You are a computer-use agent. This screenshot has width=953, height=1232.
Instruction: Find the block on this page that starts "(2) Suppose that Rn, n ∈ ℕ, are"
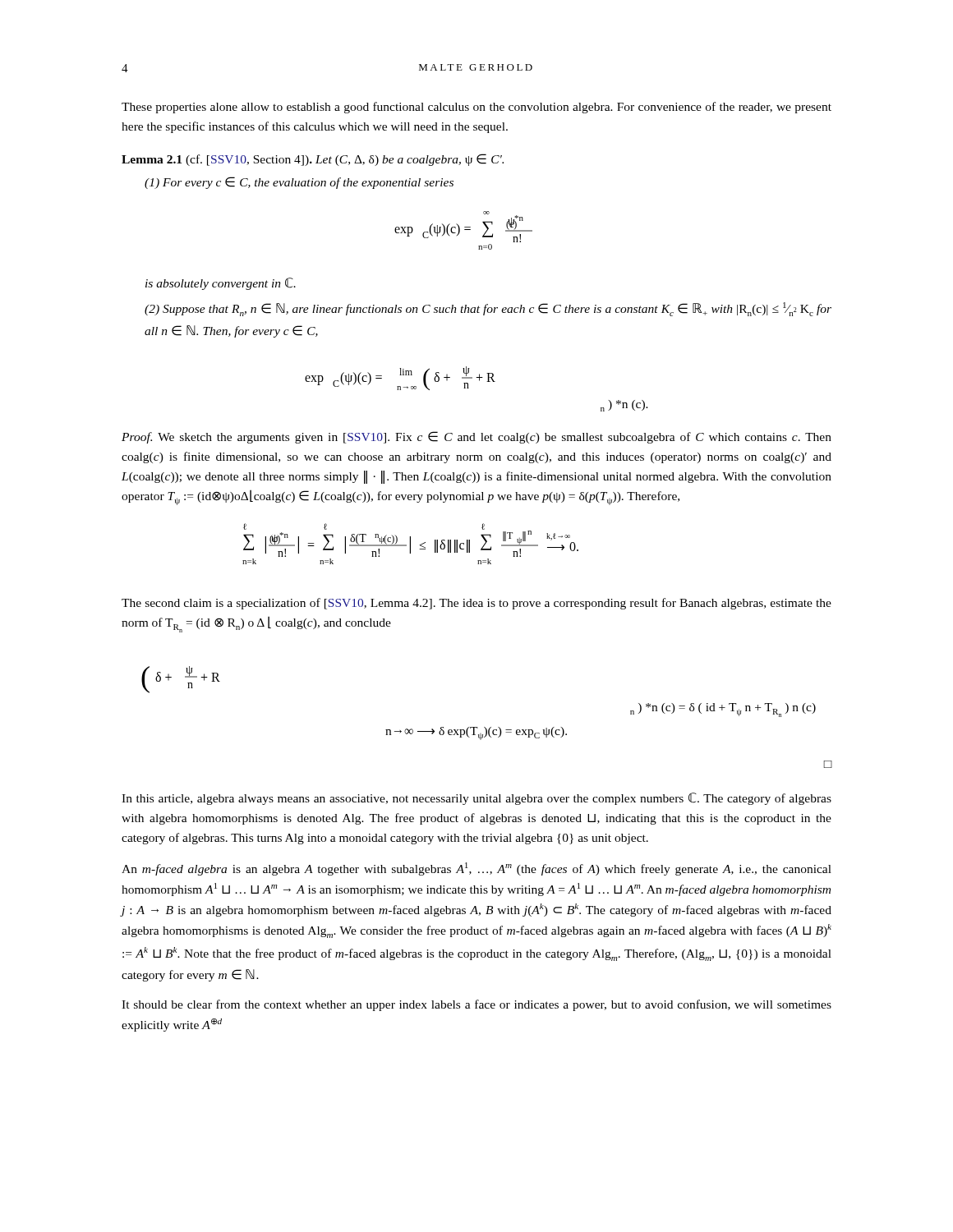coord(488,319)
